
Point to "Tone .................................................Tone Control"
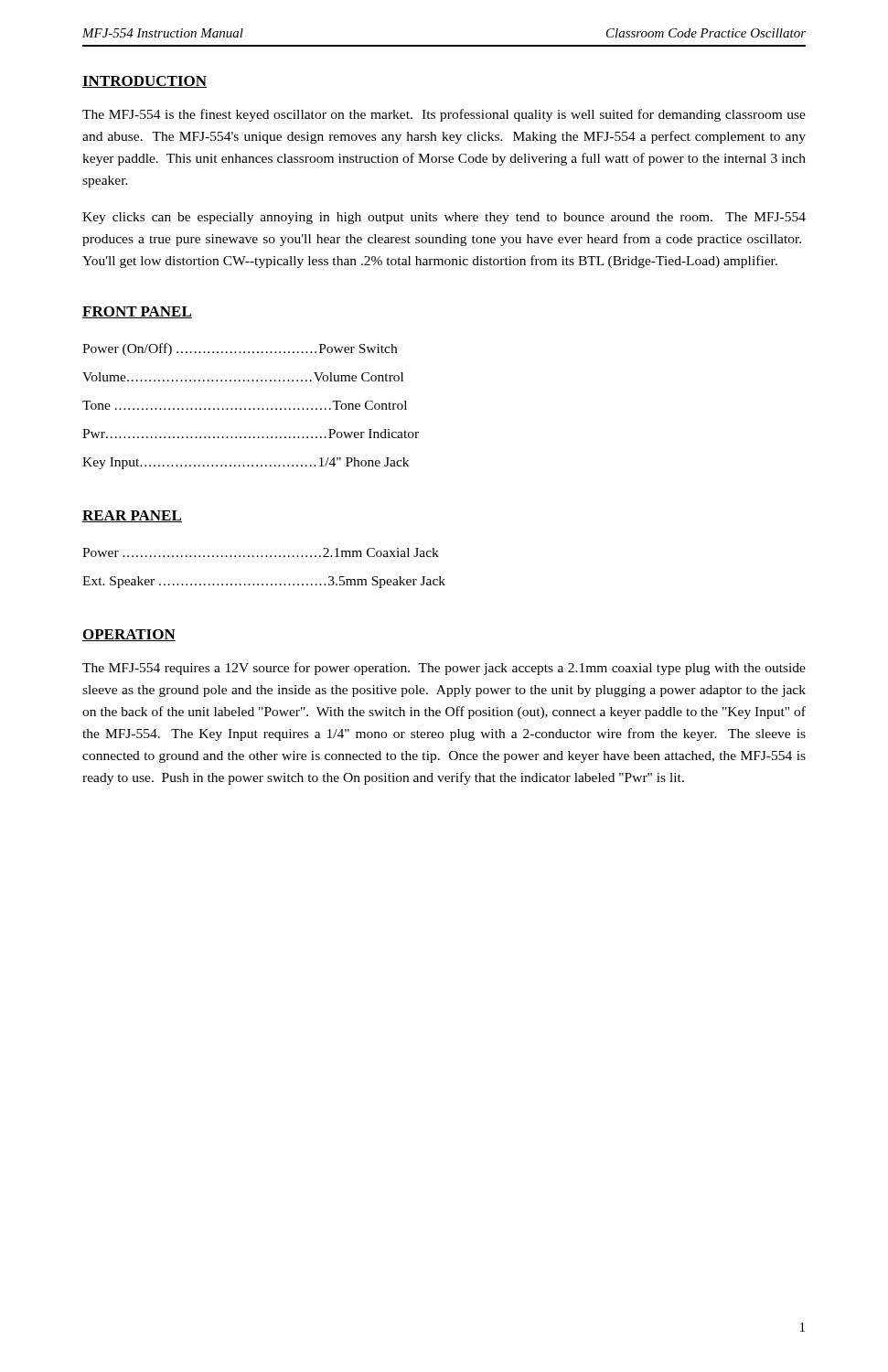(x=245, y=405)
